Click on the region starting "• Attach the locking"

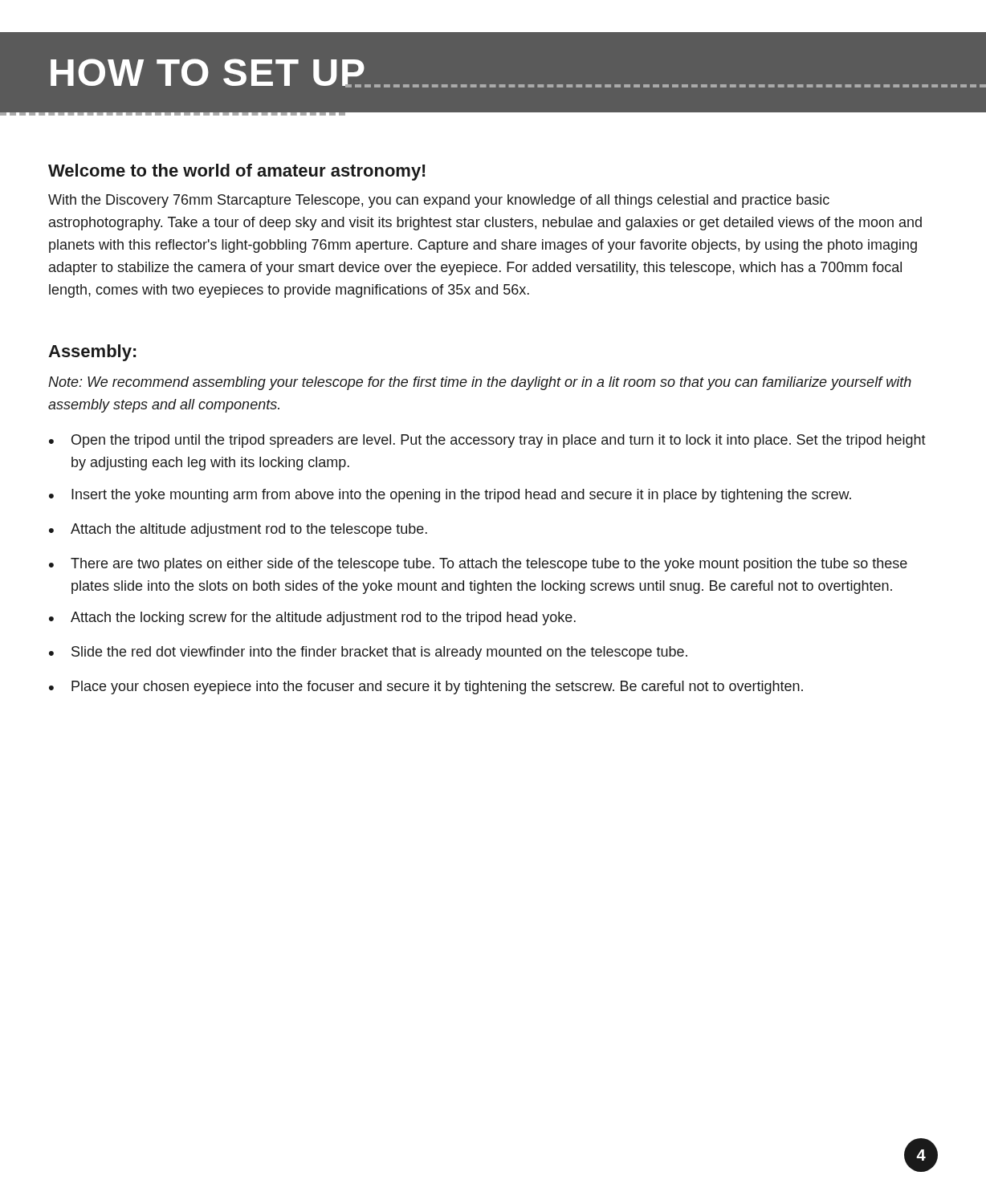click(493, 620)
